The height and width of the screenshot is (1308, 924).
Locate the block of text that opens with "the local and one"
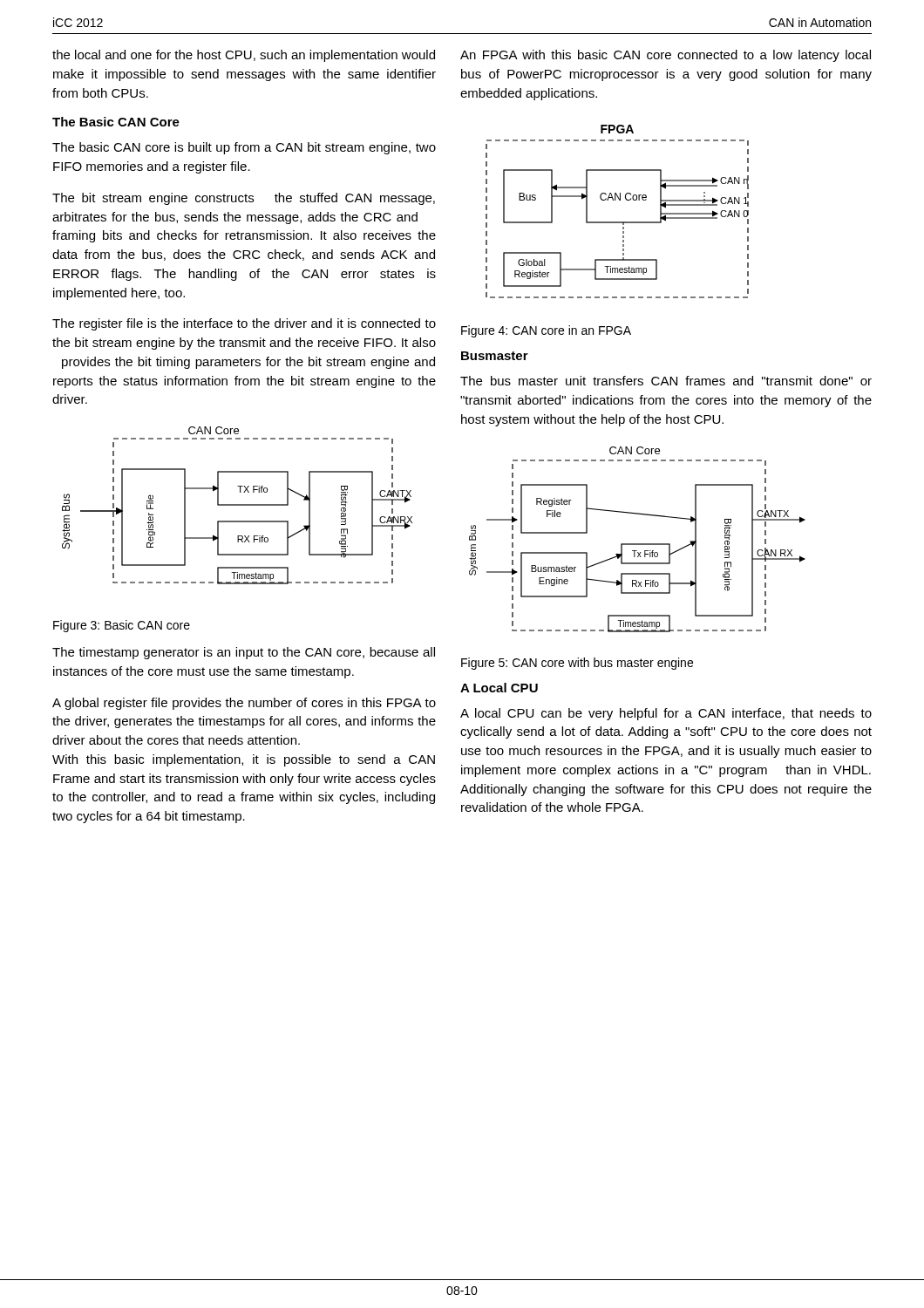tap(244, 73)
